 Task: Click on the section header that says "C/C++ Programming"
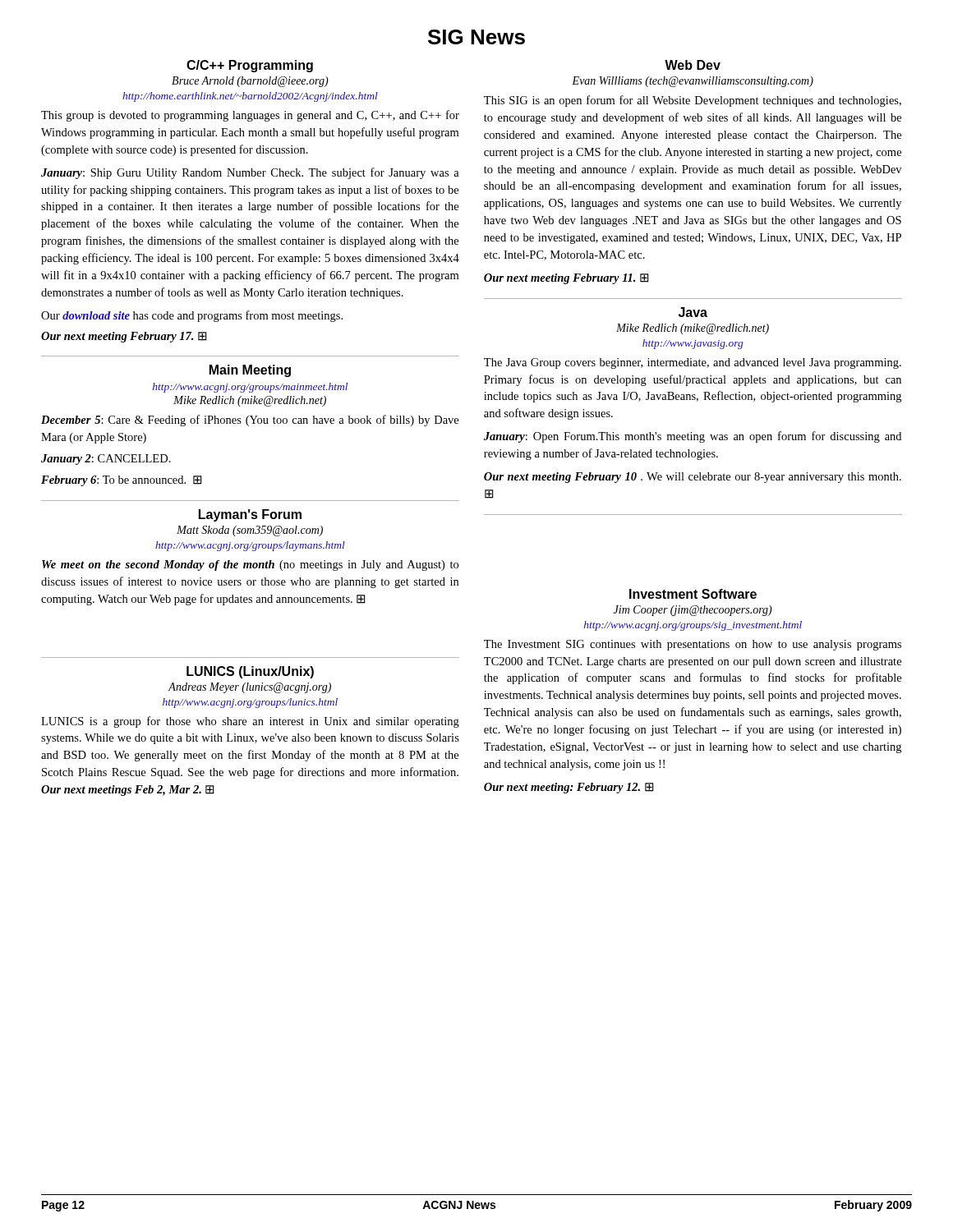(250, 65)
